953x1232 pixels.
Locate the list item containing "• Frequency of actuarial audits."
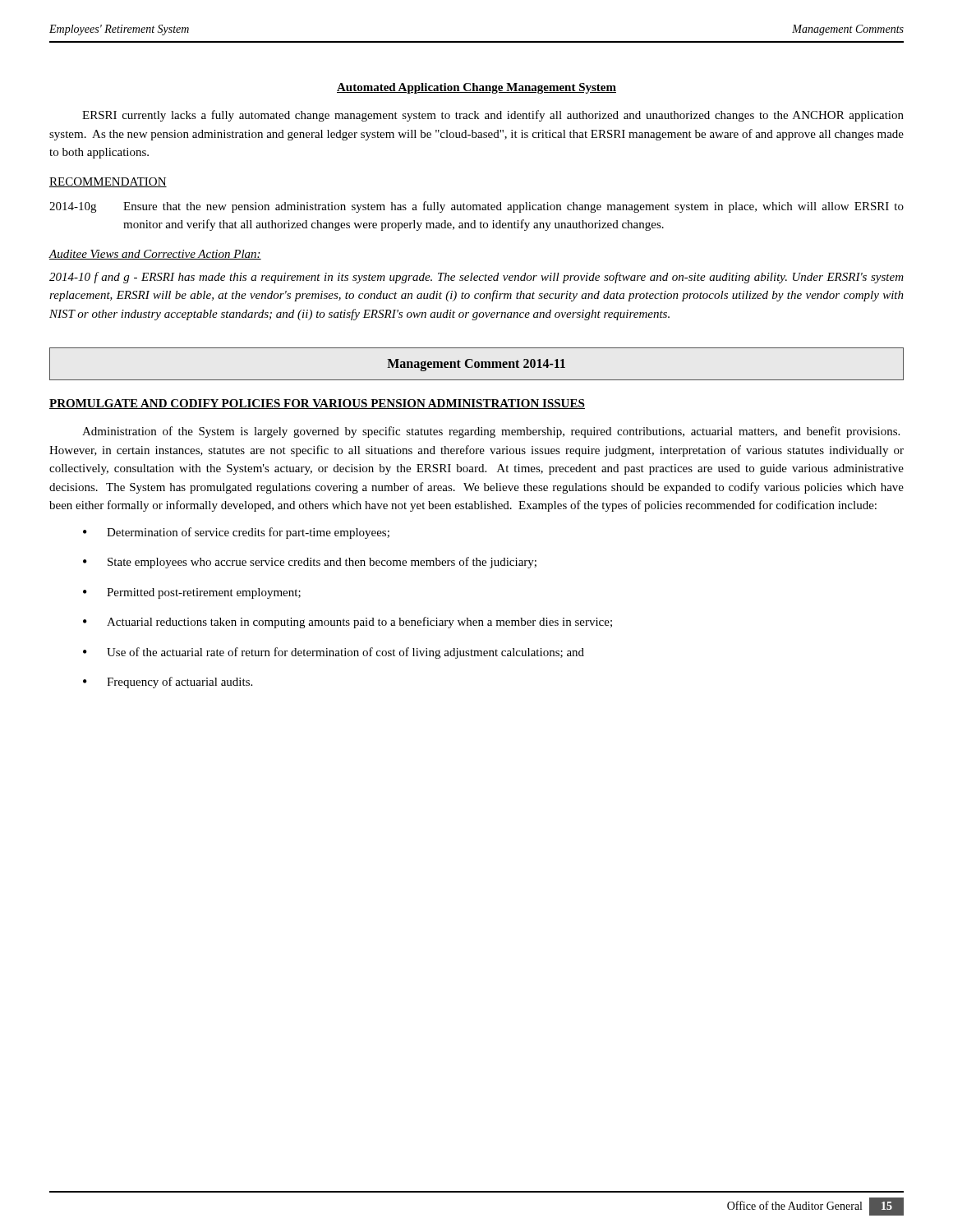tap(168, 683)
